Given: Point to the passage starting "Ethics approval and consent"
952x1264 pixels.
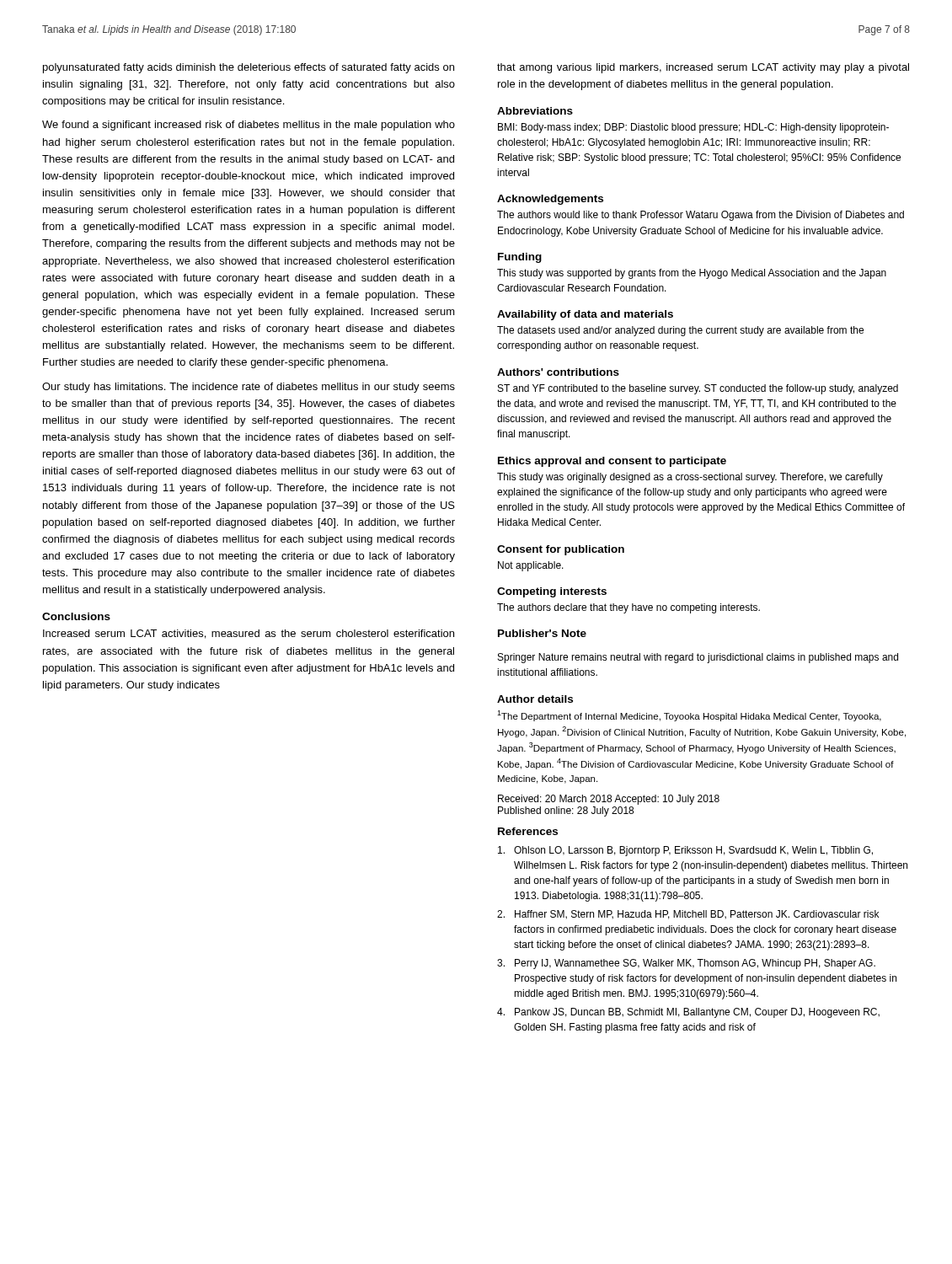Looking at the screenshot, I should pyautogui.click(x=612, y=460).
